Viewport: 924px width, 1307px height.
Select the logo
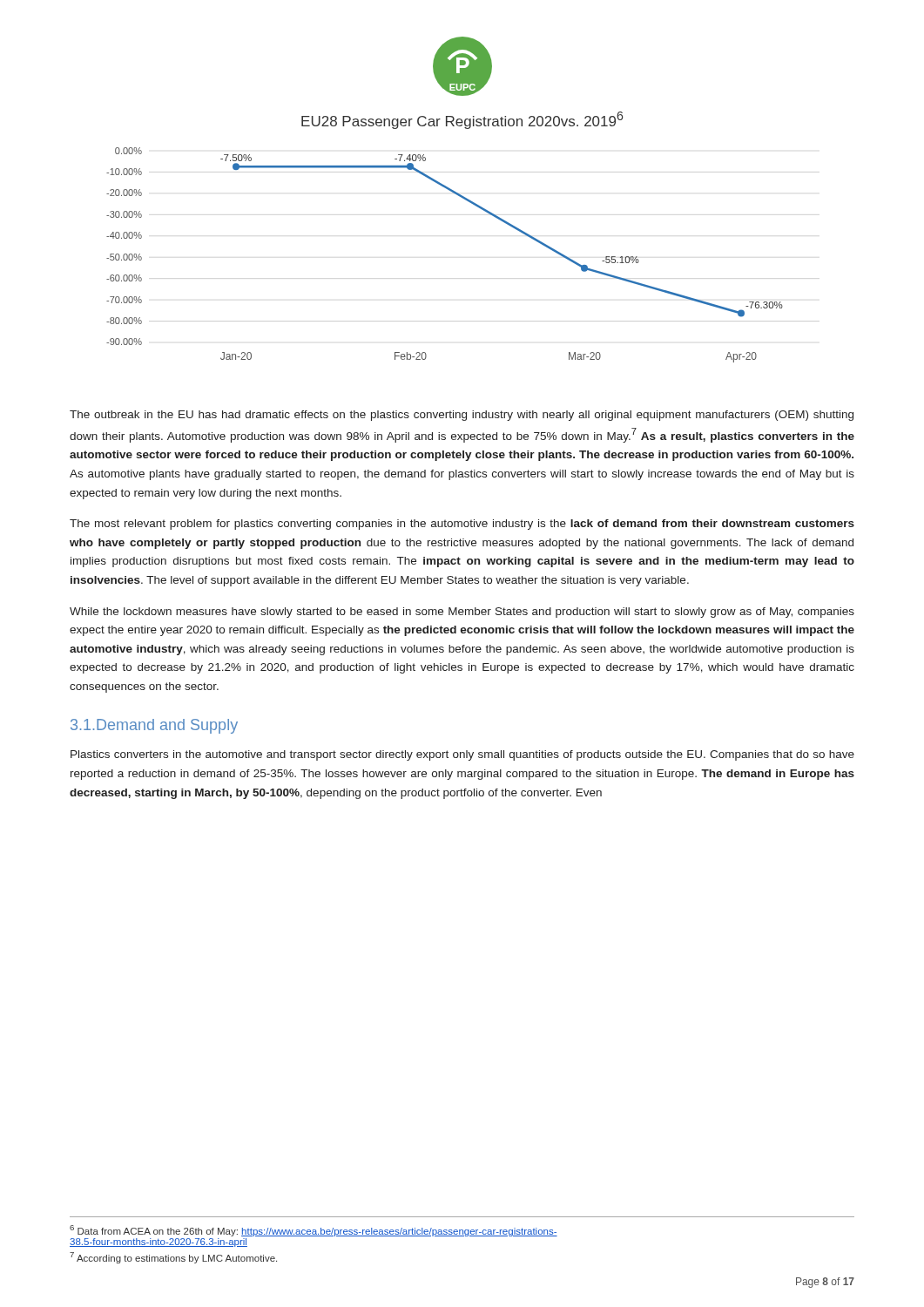[x=462, y=68]
